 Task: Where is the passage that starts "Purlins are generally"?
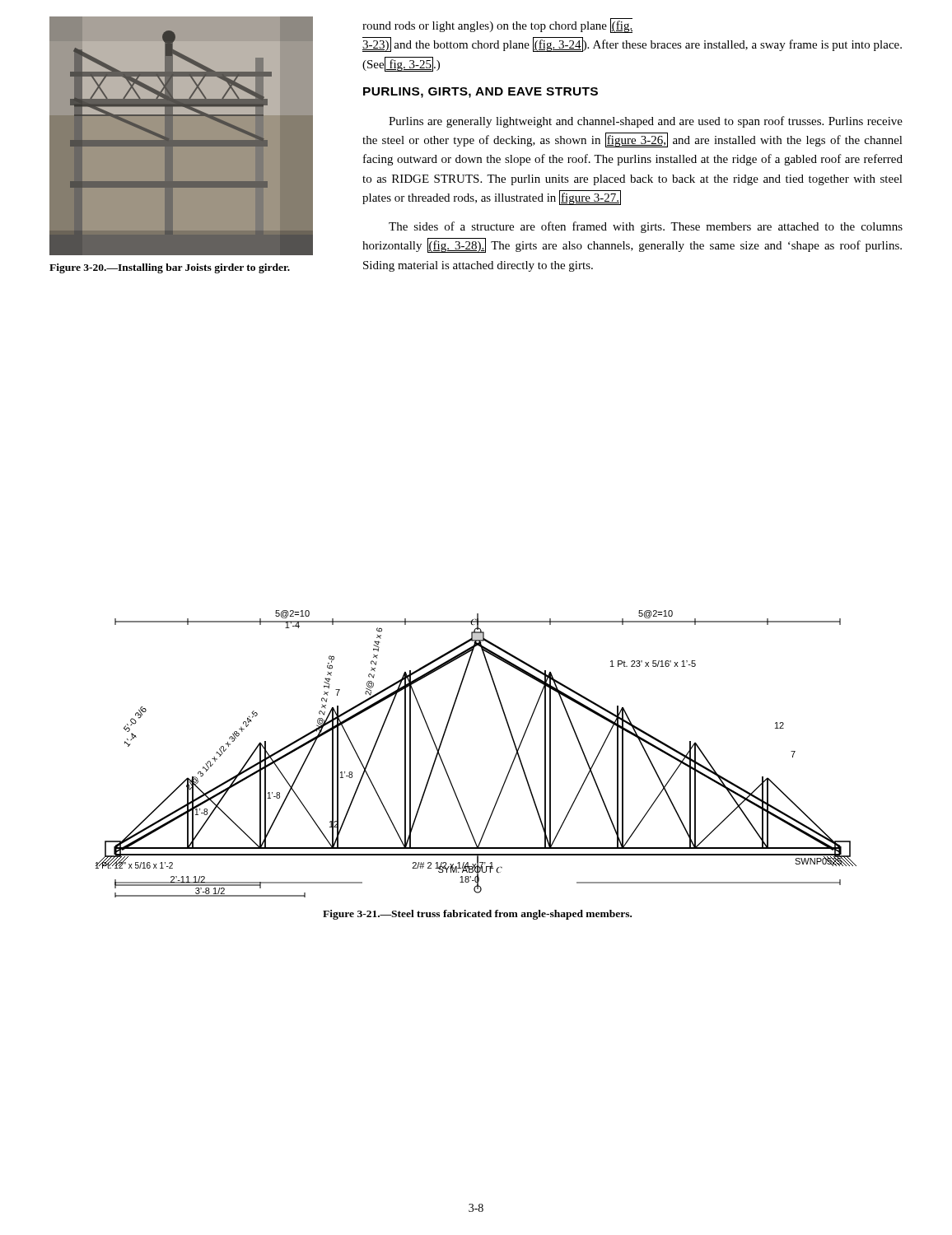click(632, 160)
